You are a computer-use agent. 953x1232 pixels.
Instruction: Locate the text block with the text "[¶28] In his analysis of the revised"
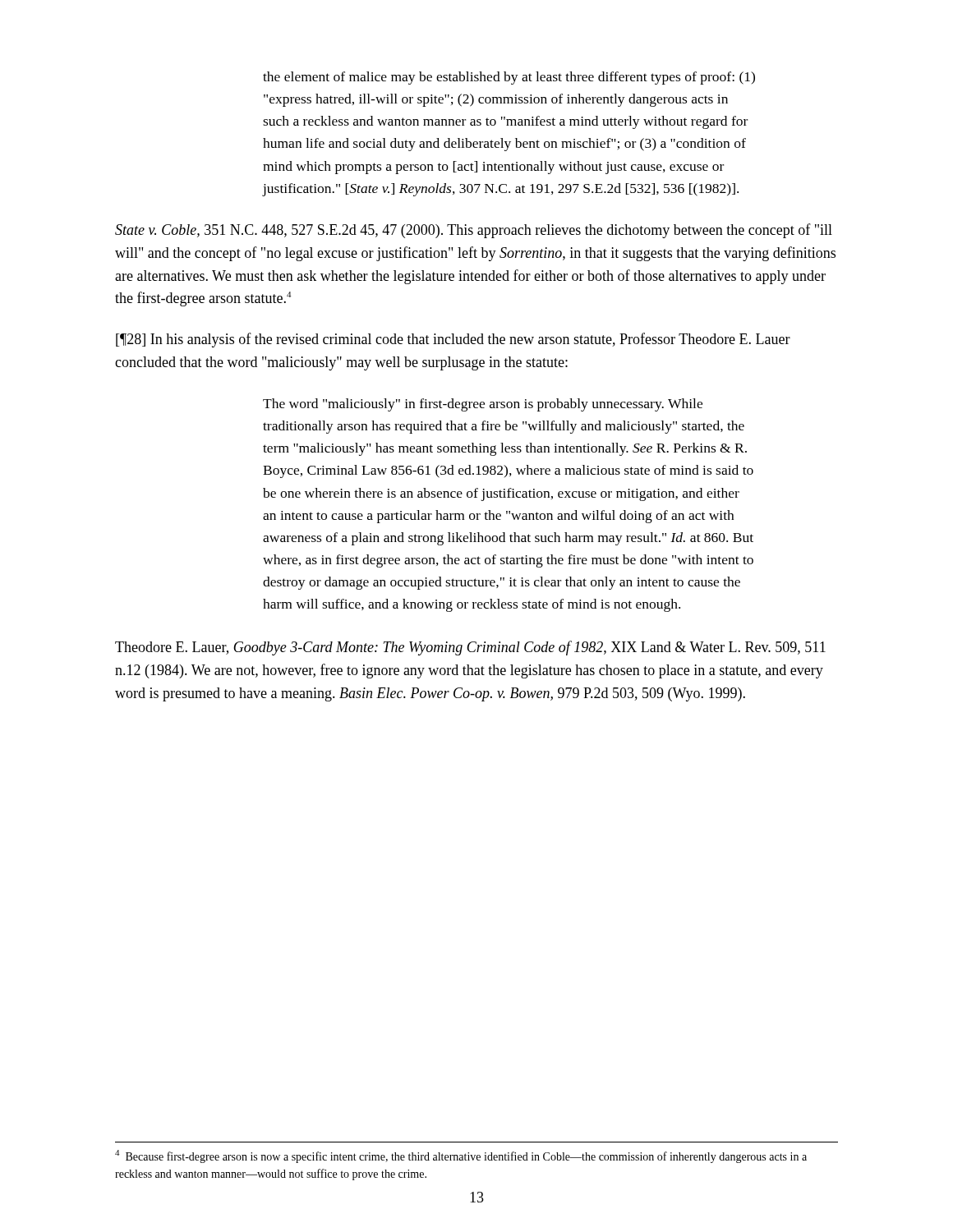[x=452, y=351]
